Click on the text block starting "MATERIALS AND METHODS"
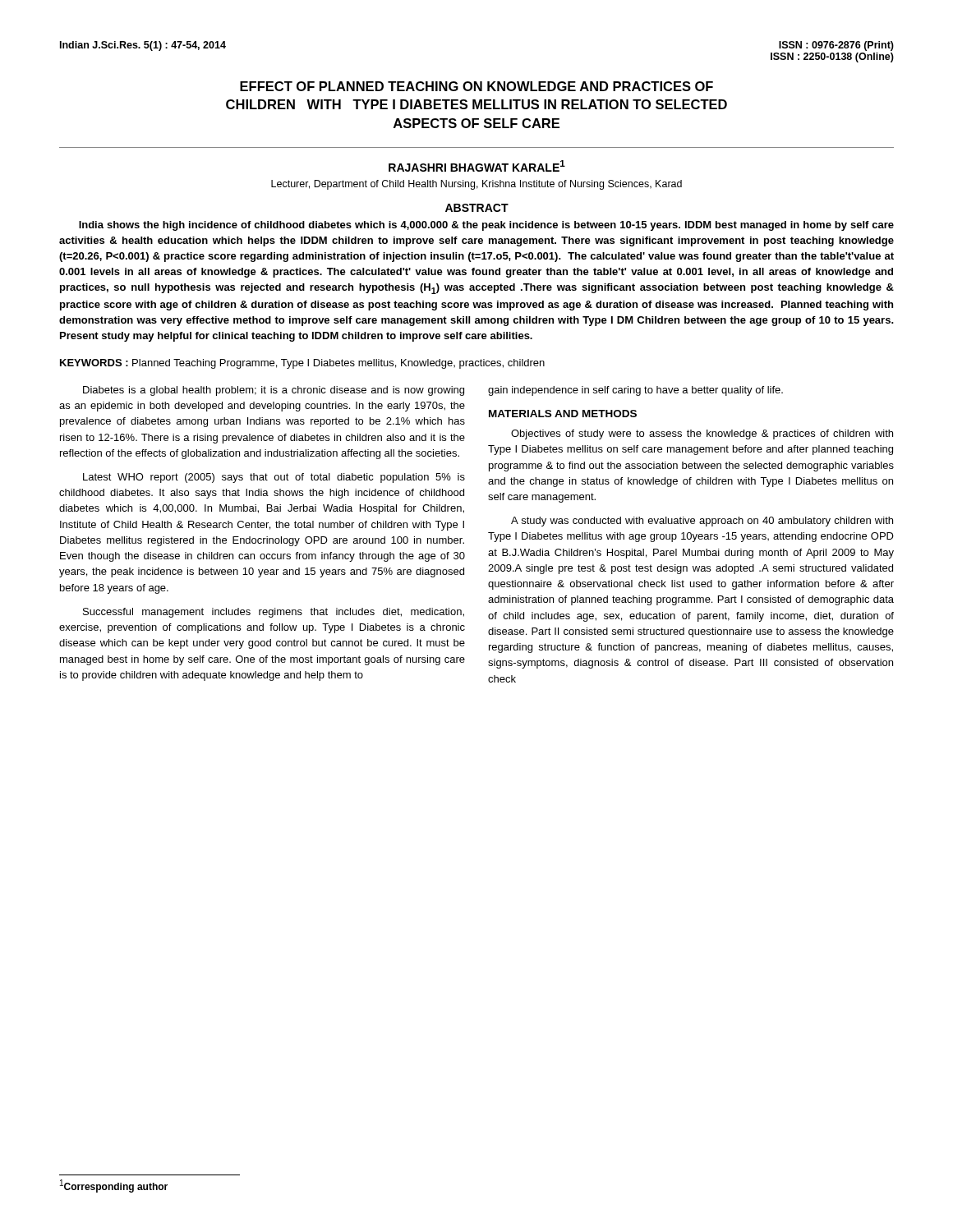953x1232 pixels. 563,414
